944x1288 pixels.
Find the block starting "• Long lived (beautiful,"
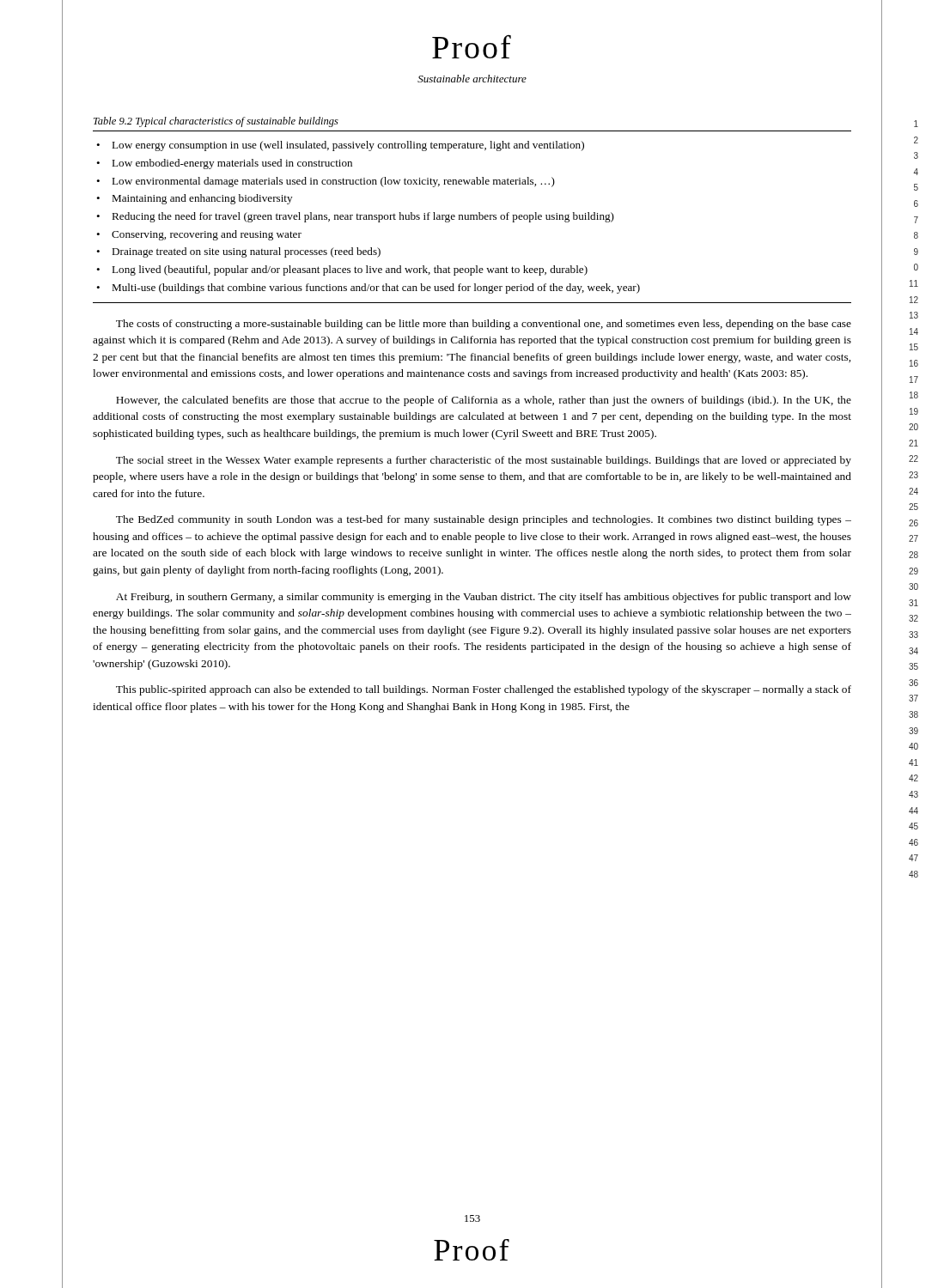[x=340, y=270]
